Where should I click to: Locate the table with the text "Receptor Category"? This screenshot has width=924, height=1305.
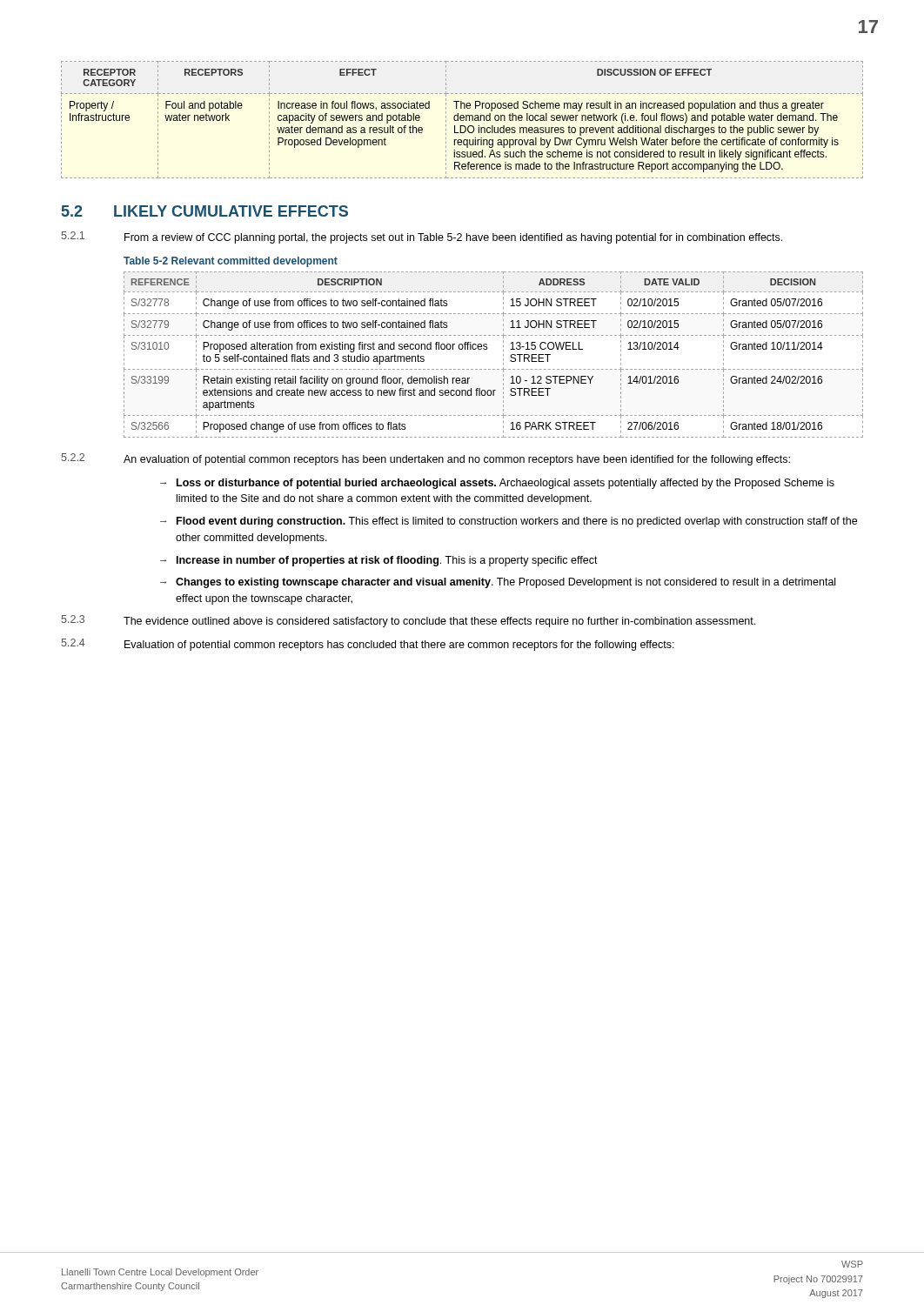pos(462,120)
